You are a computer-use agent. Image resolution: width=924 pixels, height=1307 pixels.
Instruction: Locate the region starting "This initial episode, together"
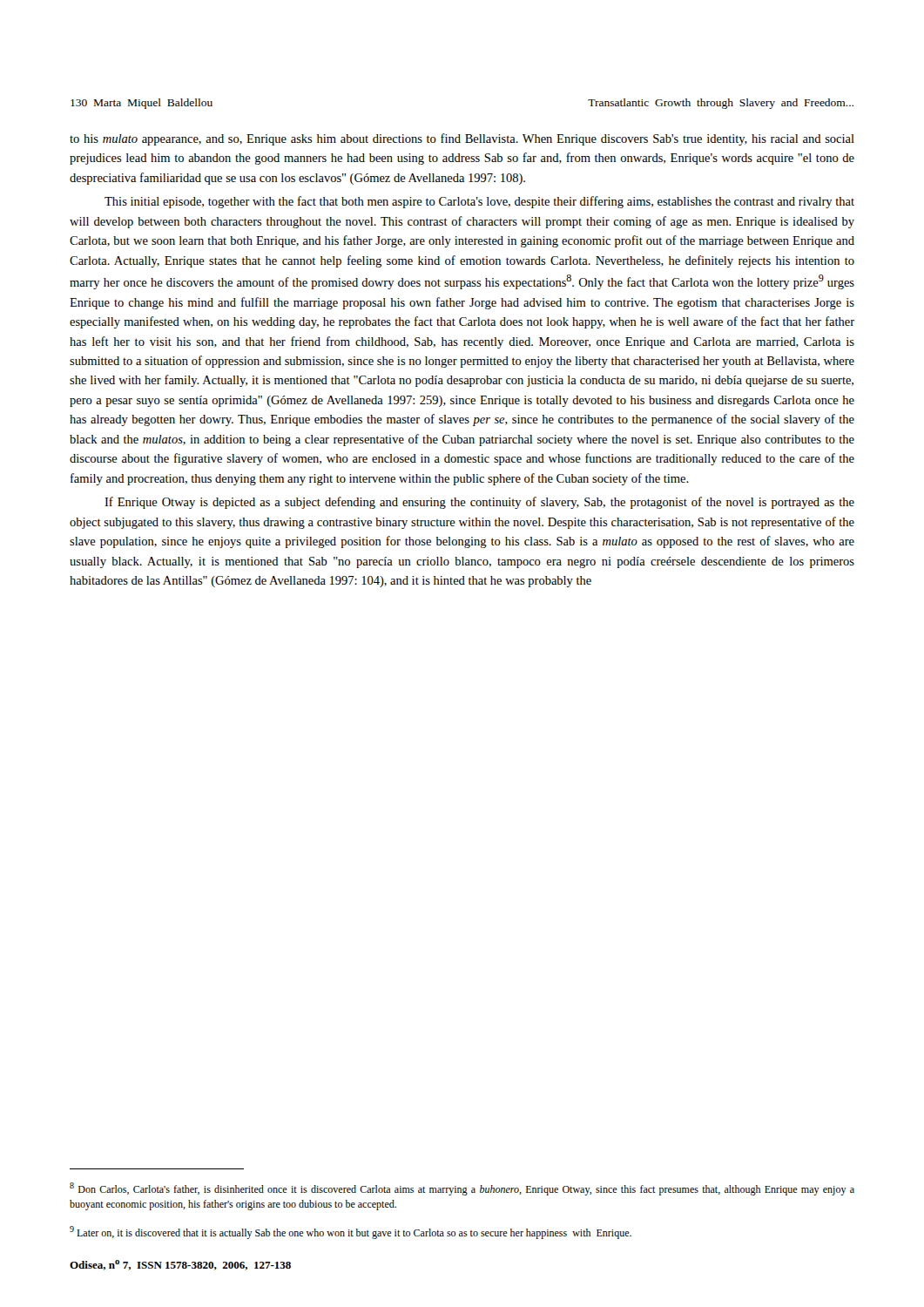[x=462, y=340]
